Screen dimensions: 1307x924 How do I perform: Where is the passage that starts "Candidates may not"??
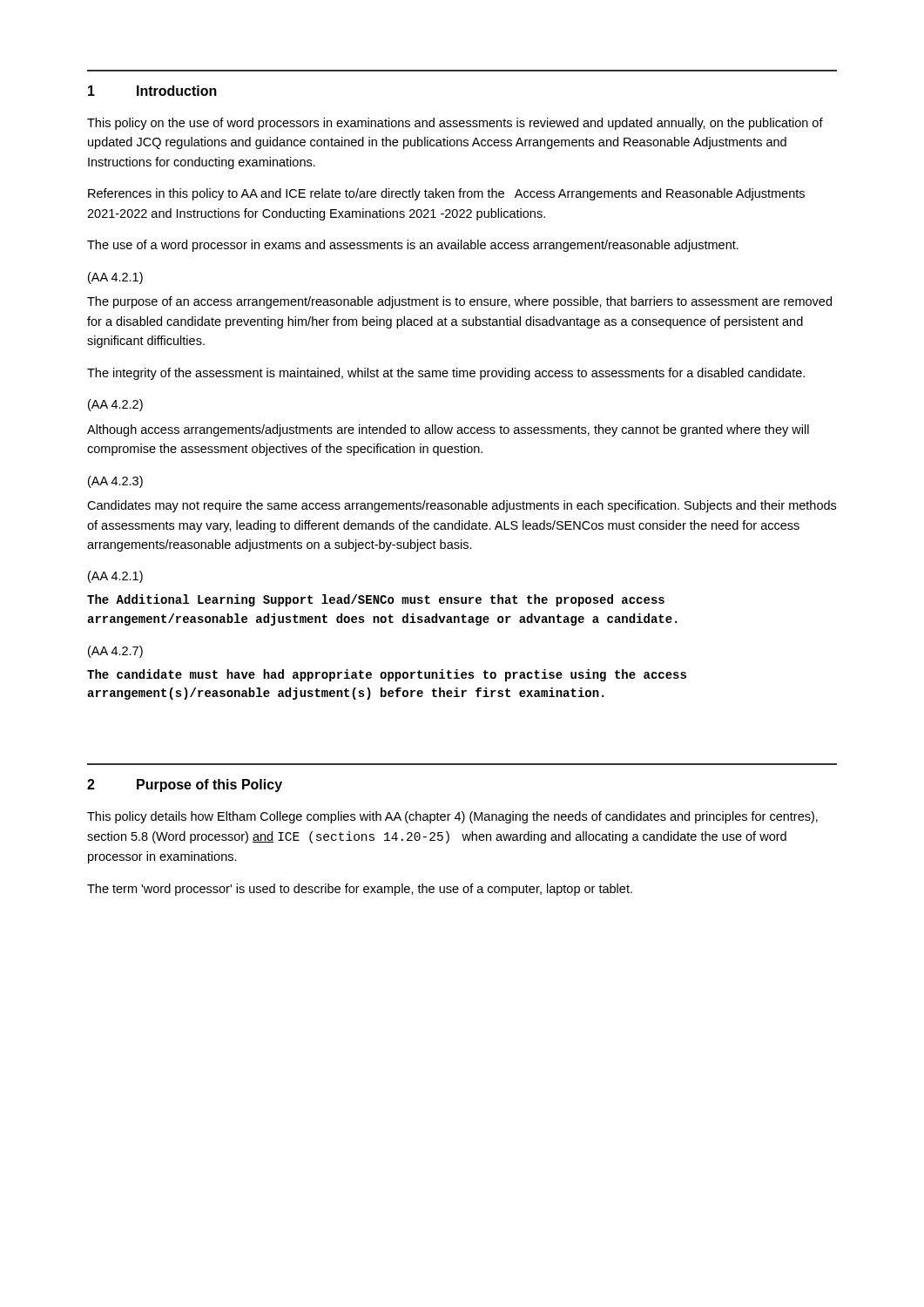pos(462,525)
